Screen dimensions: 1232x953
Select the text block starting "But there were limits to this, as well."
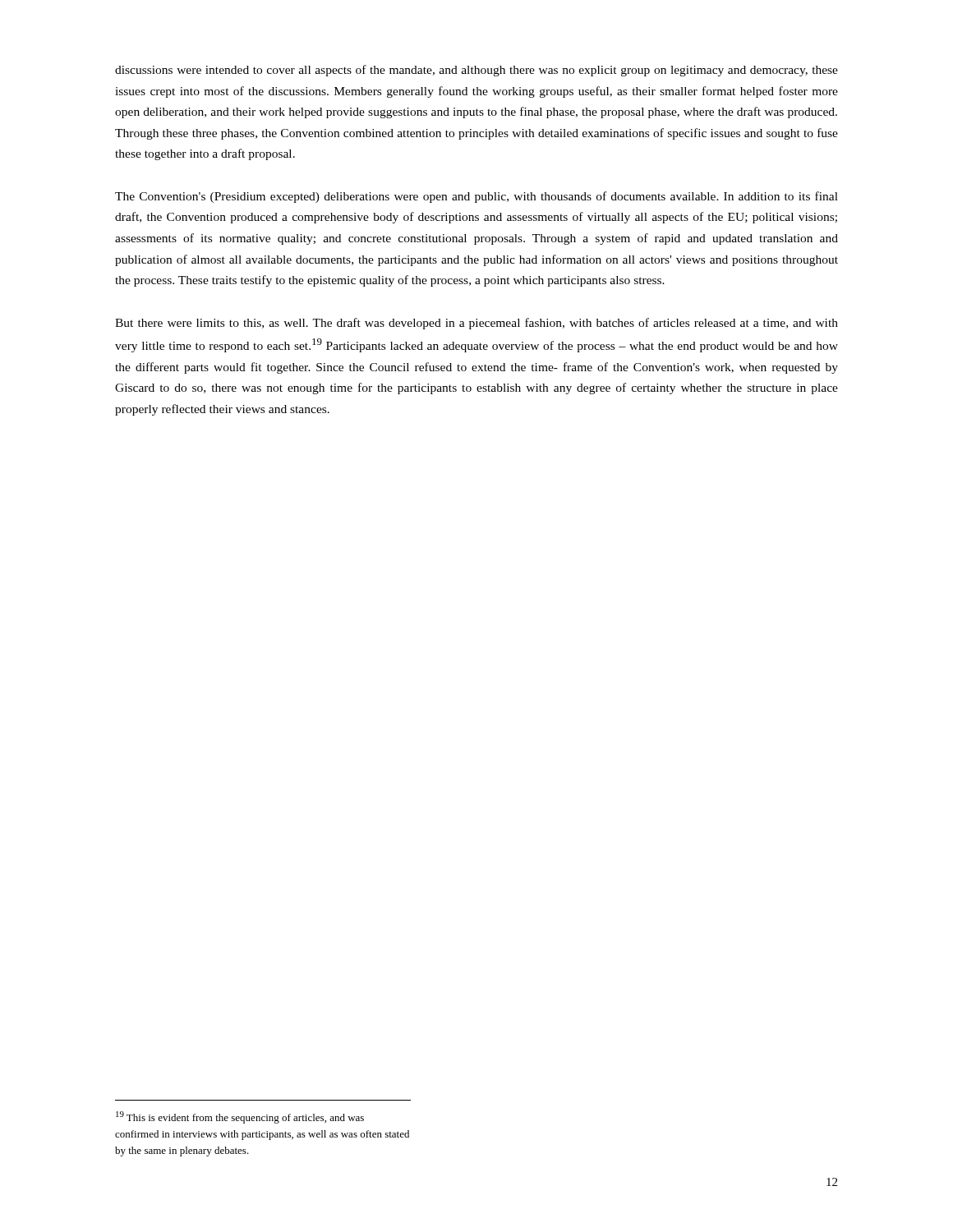click(476, 365)
